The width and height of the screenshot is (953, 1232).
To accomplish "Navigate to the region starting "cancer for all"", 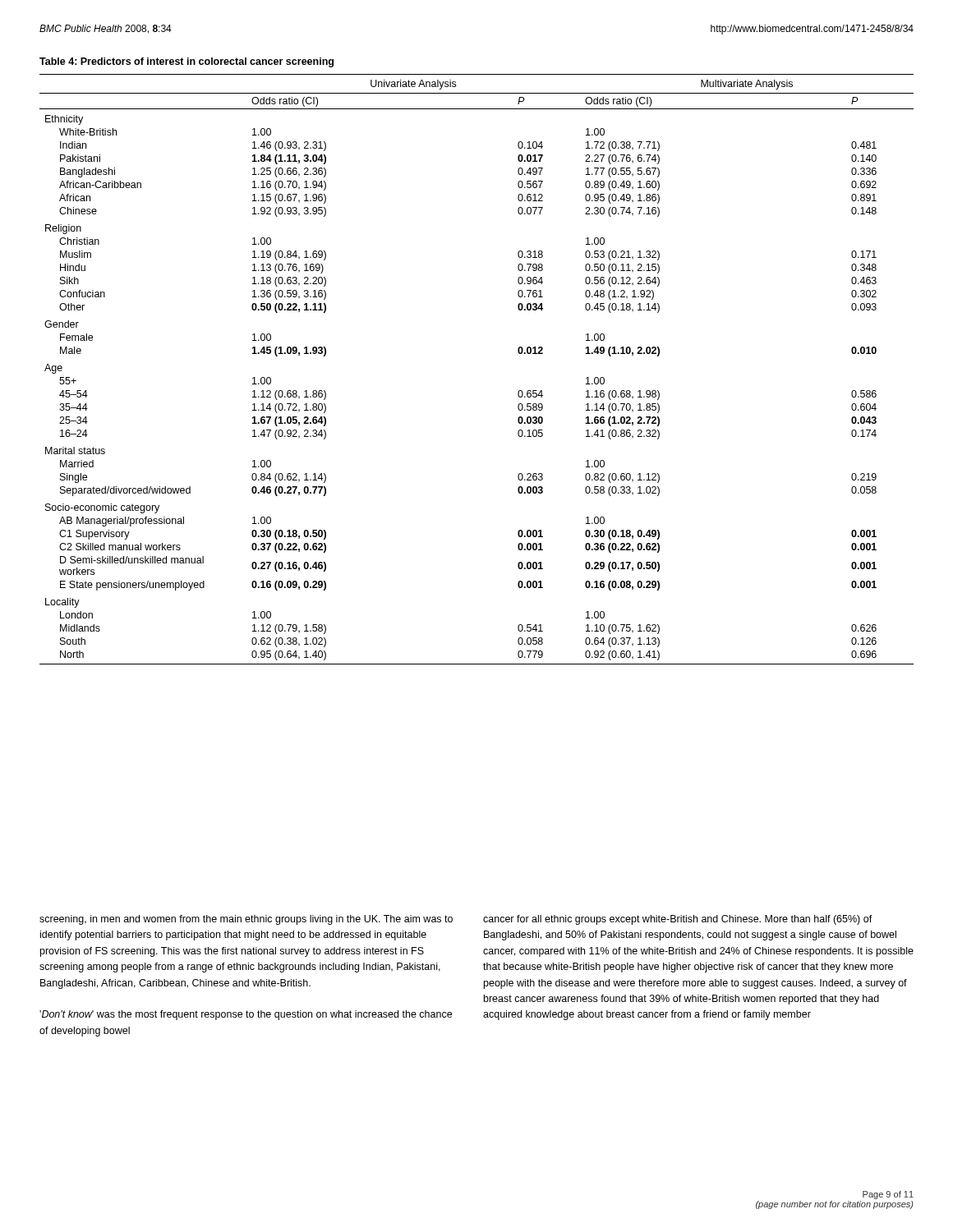I will [x=698, y=967].
